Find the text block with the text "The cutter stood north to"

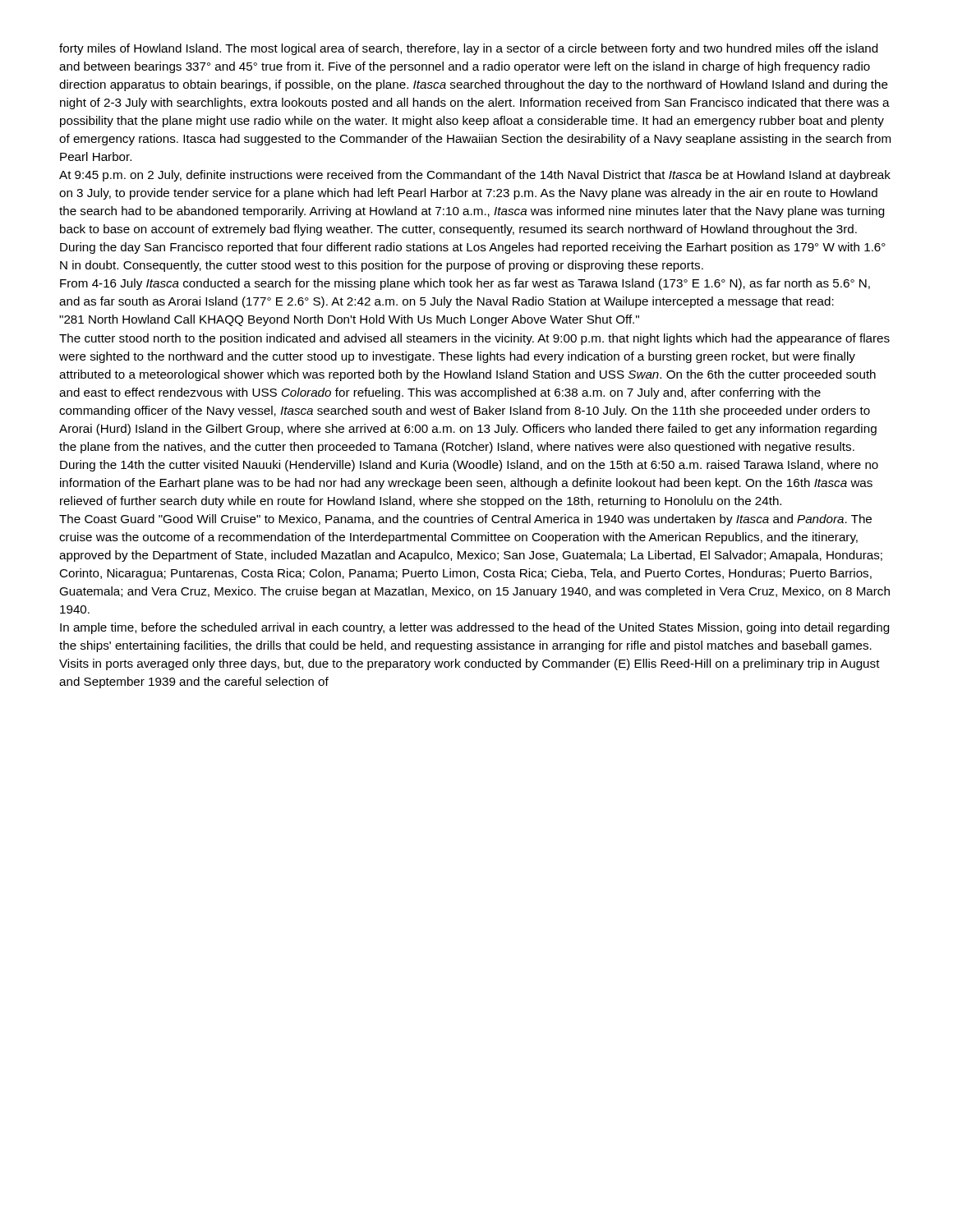coord(476,419)
